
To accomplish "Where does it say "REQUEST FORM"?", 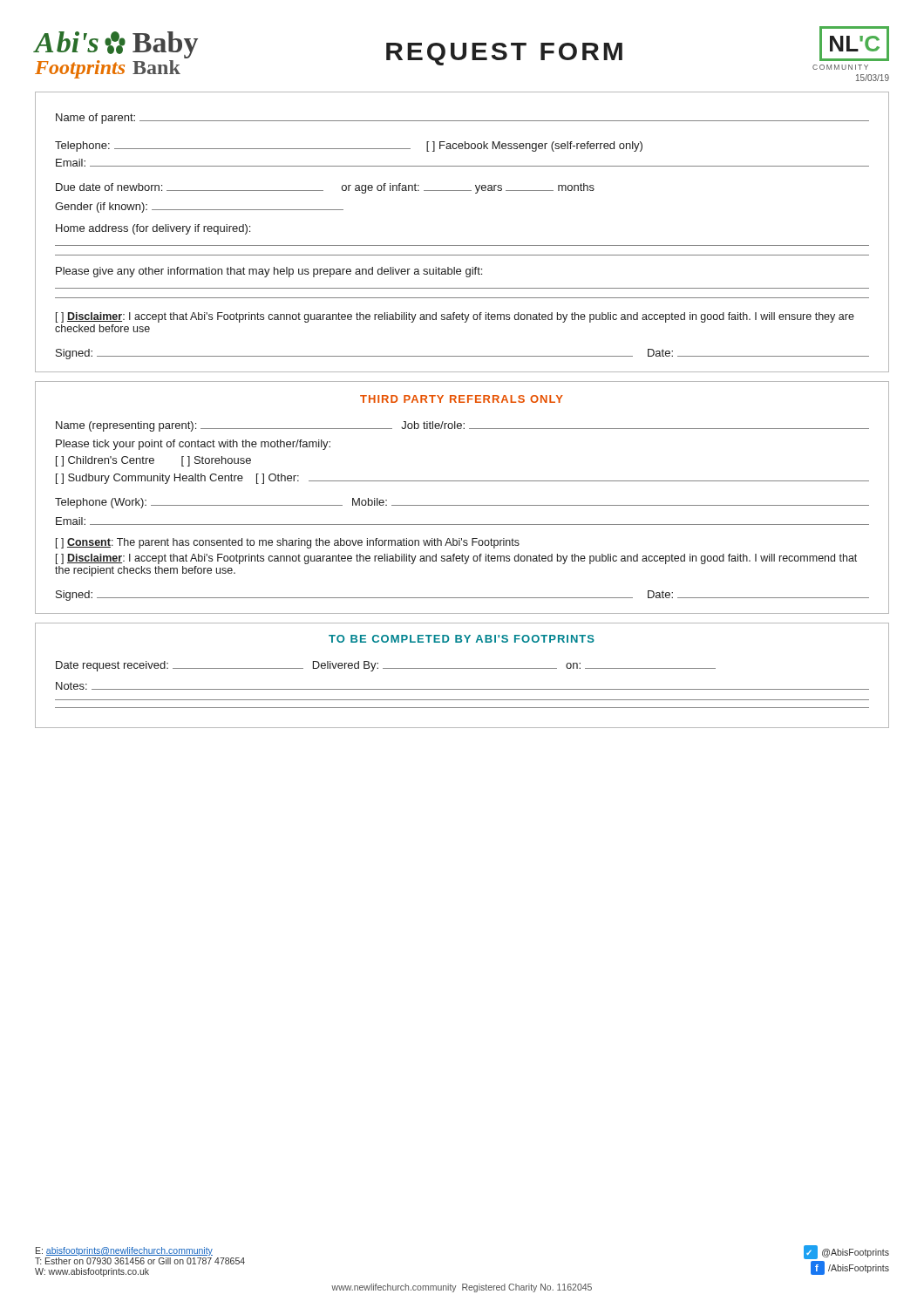I will [x=506, y=51].
